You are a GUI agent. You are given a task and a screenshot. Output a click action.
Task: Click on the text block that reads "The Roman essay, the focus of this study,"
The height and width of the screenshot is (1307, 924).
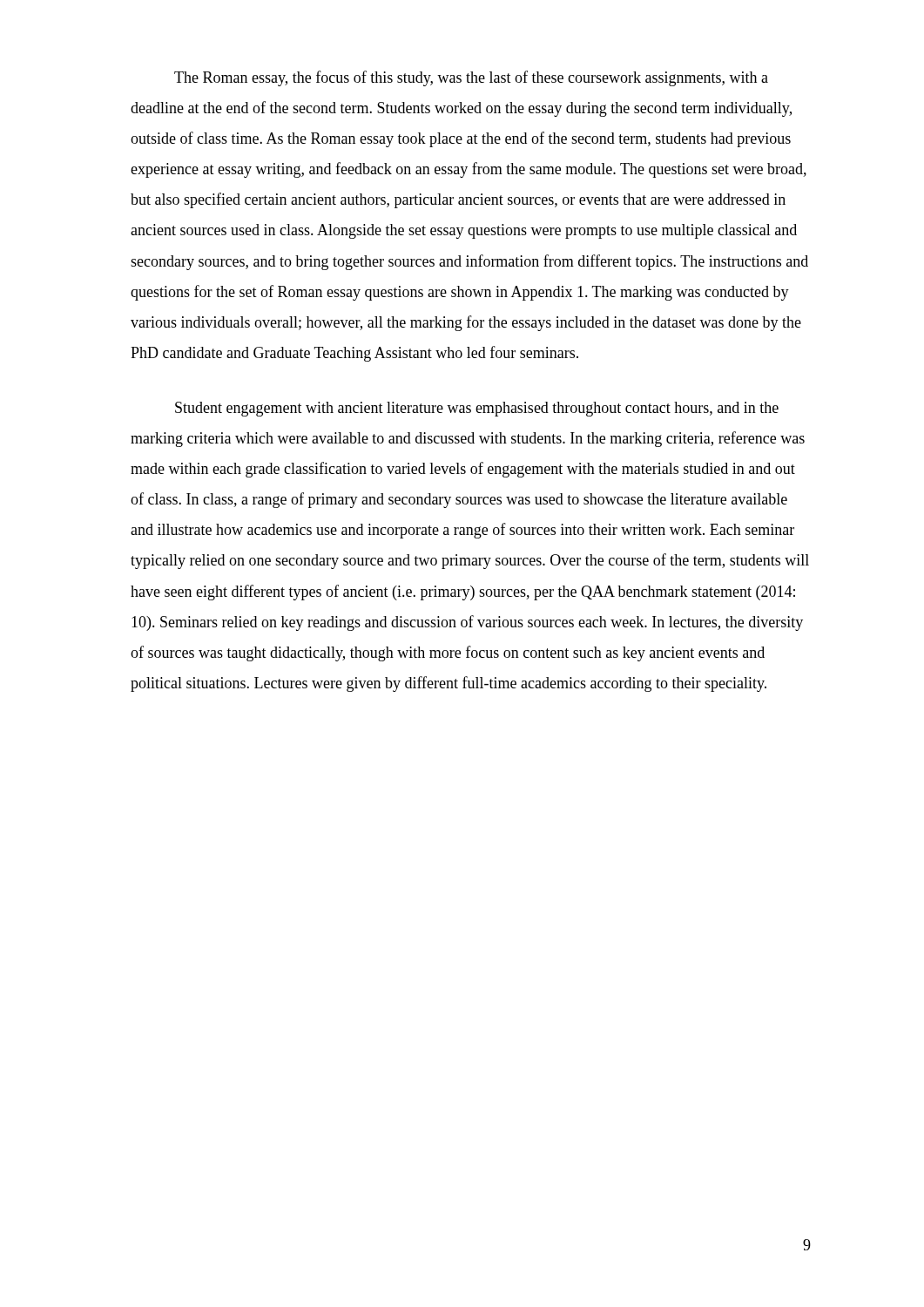[471, 216]
